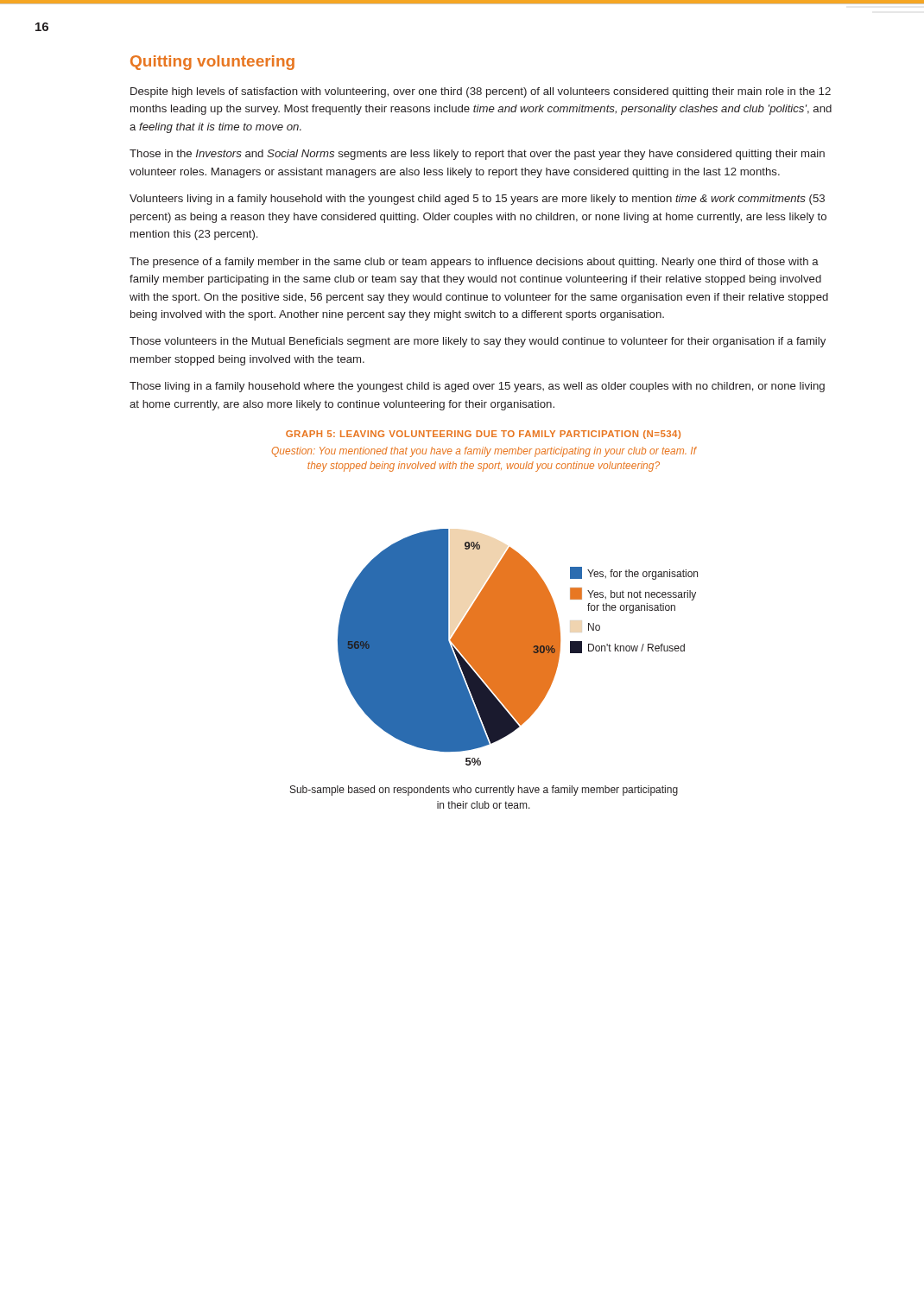The width and height of the screenshot is (924, 1296).
Task: Click the passage that begins "Those living in a family household where"
Action: coord(477,395)
